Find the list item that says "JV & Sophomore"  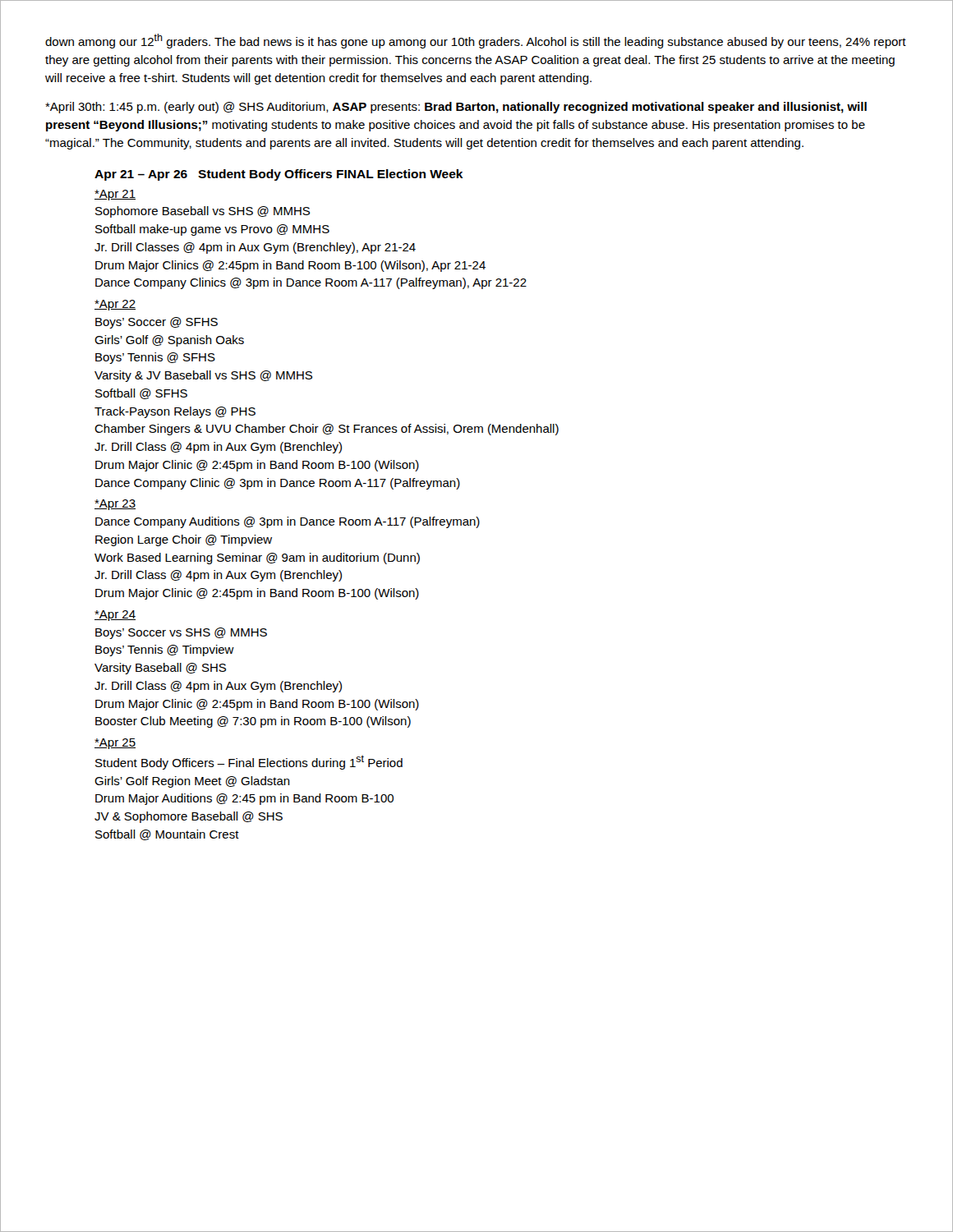pos(189,816)
